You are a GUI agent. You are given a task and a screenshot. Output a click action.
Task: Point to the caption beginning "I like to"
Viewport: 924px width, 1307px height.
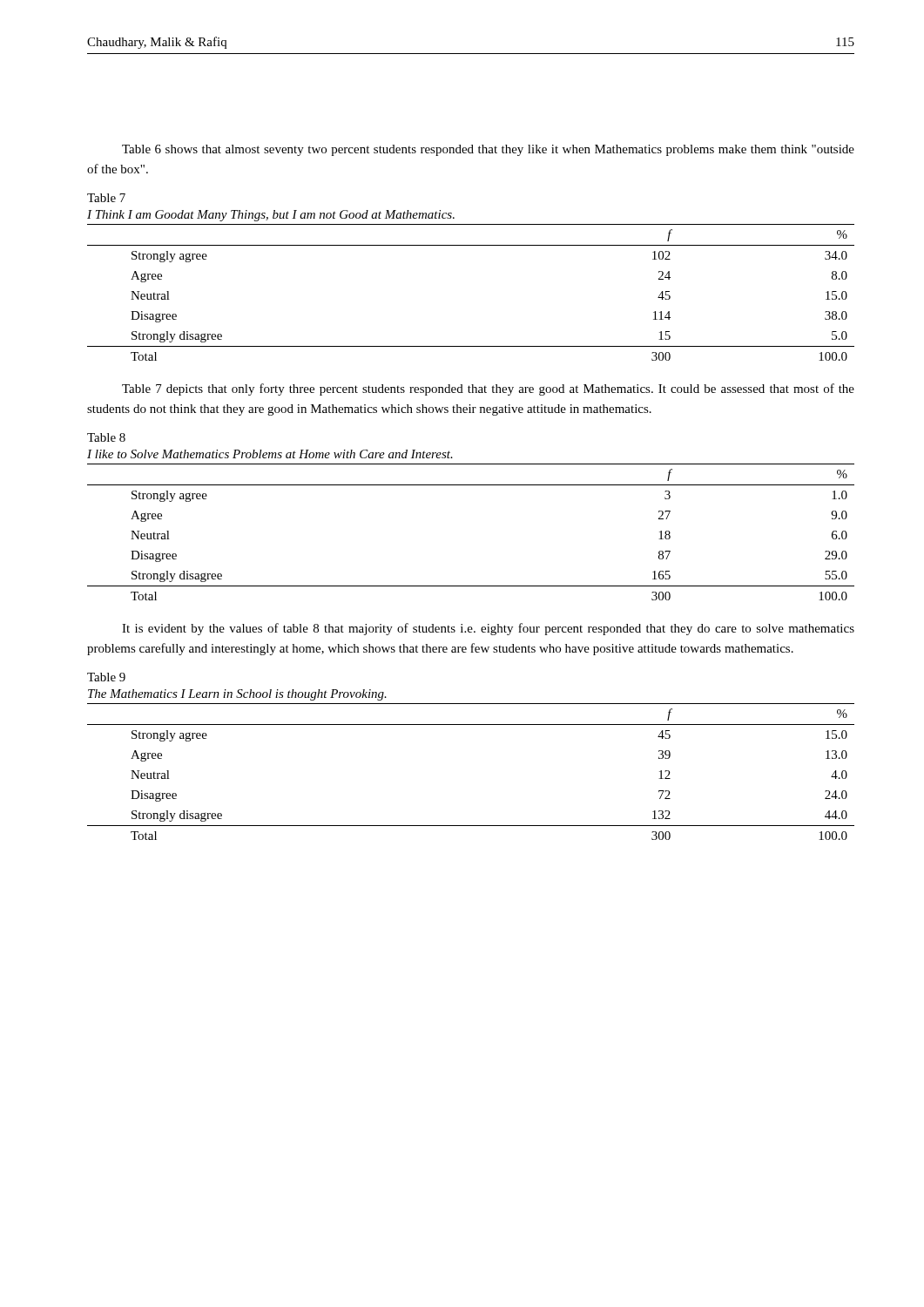pyautogui.click(x=270, y=454)
